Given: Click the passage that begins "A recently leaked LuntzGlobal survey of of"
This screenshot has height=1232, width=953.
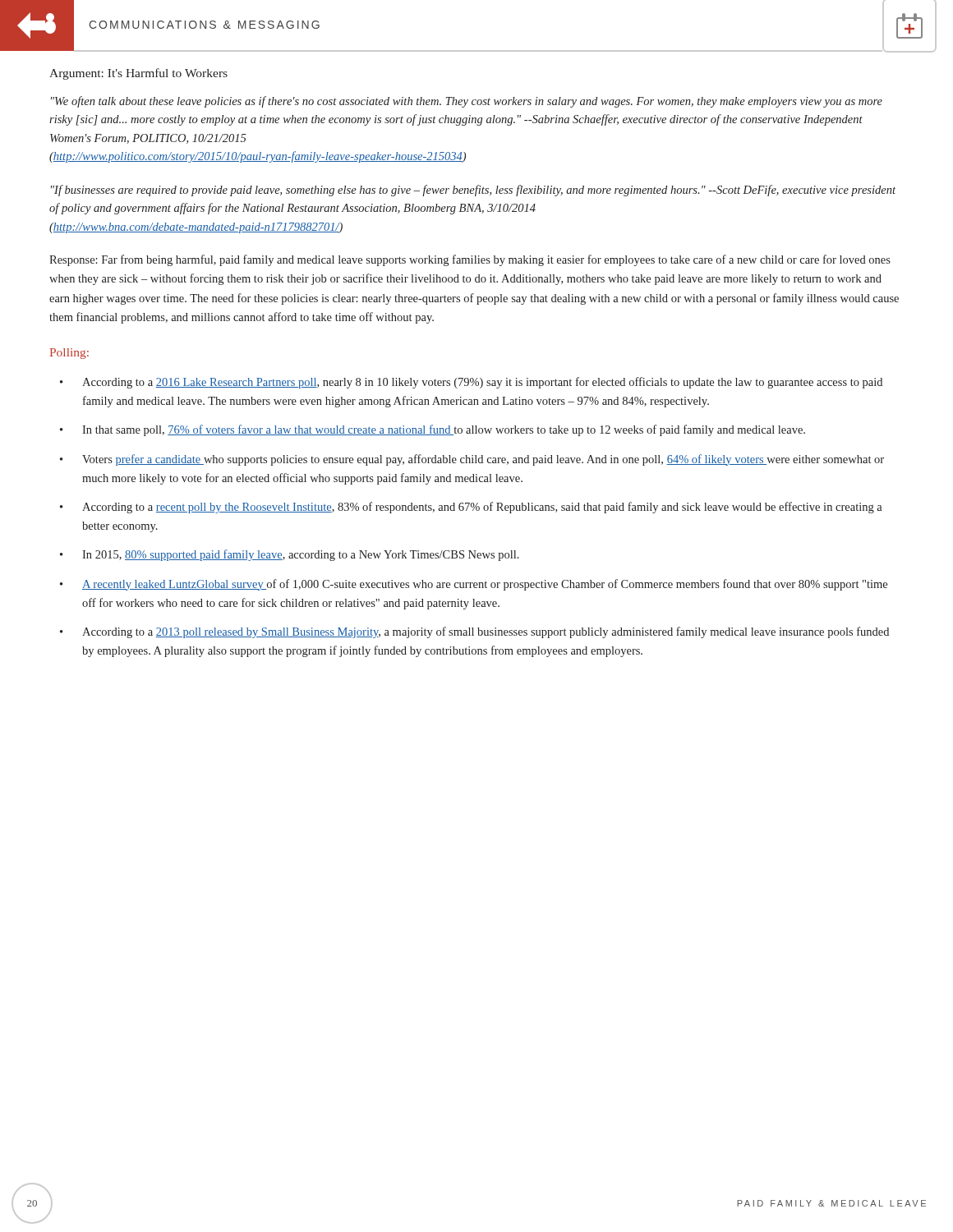Looking at the screenshot, I should tap(485, 593).
